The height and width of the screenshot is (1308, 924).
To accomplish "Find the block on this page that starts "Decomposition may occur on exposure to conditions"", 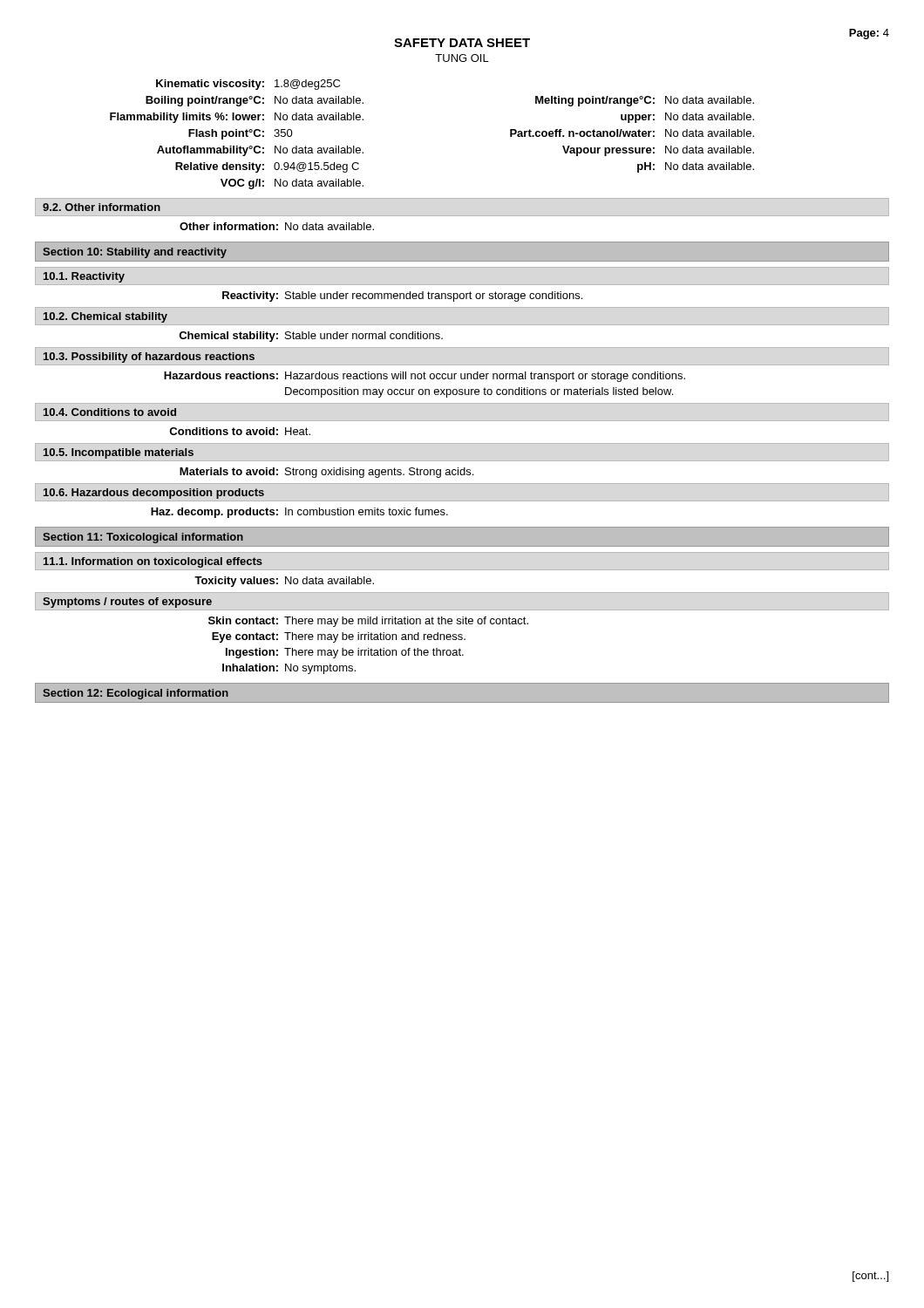I will [x=479, y=391].
